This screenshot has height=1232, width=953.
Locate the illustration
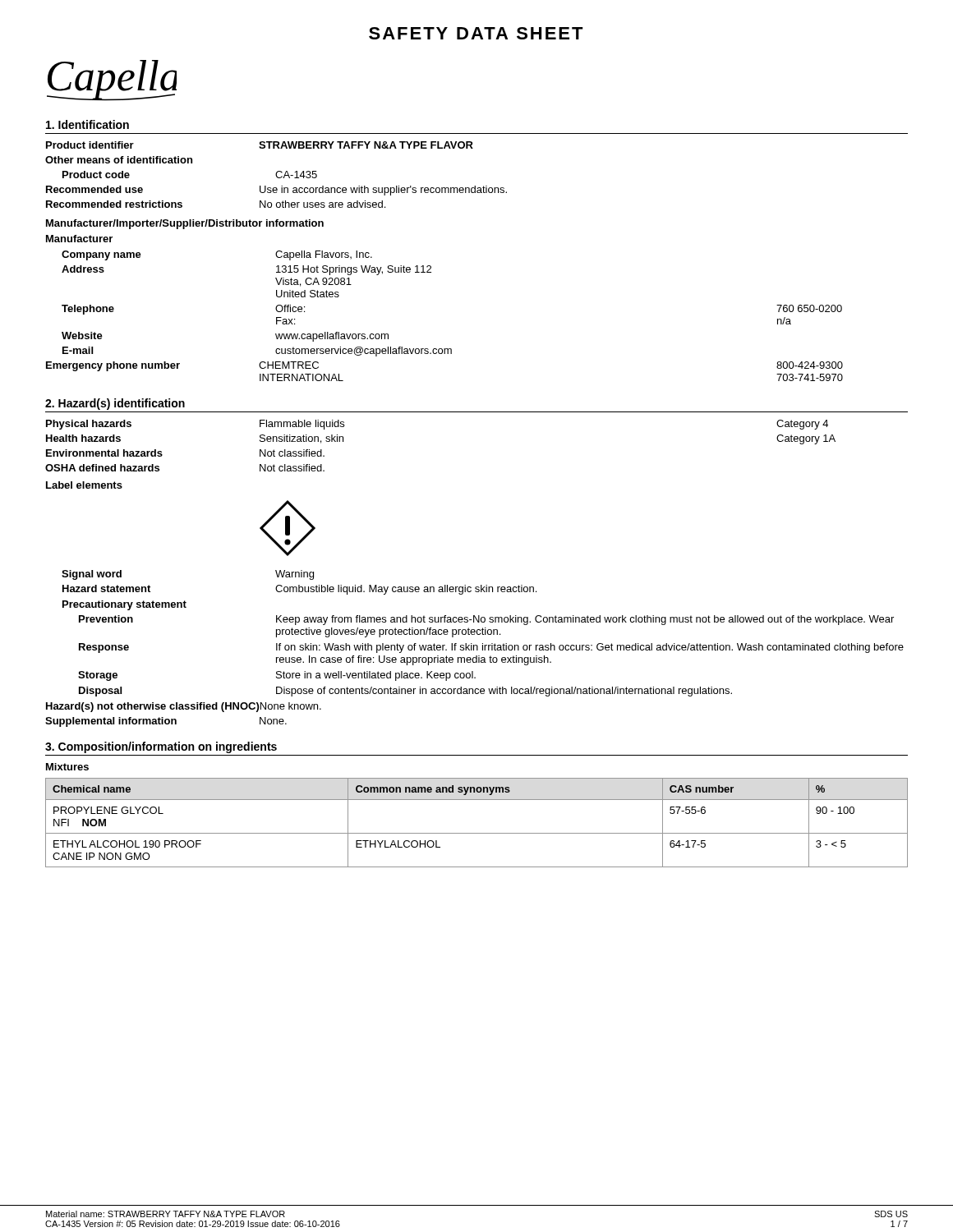click(583, 529)
